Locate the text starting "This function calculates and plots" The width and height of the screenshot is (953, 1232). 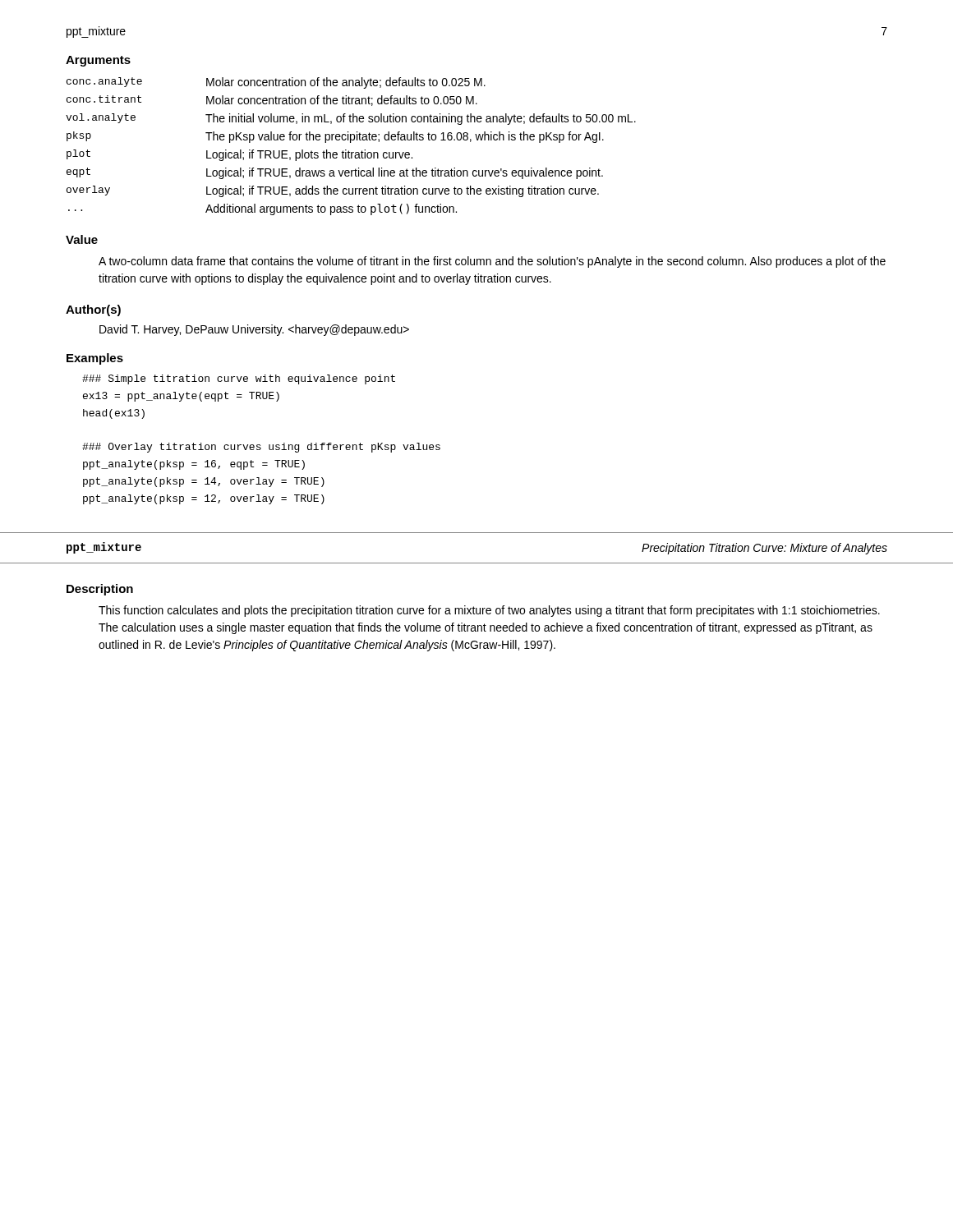coord(490,628)
